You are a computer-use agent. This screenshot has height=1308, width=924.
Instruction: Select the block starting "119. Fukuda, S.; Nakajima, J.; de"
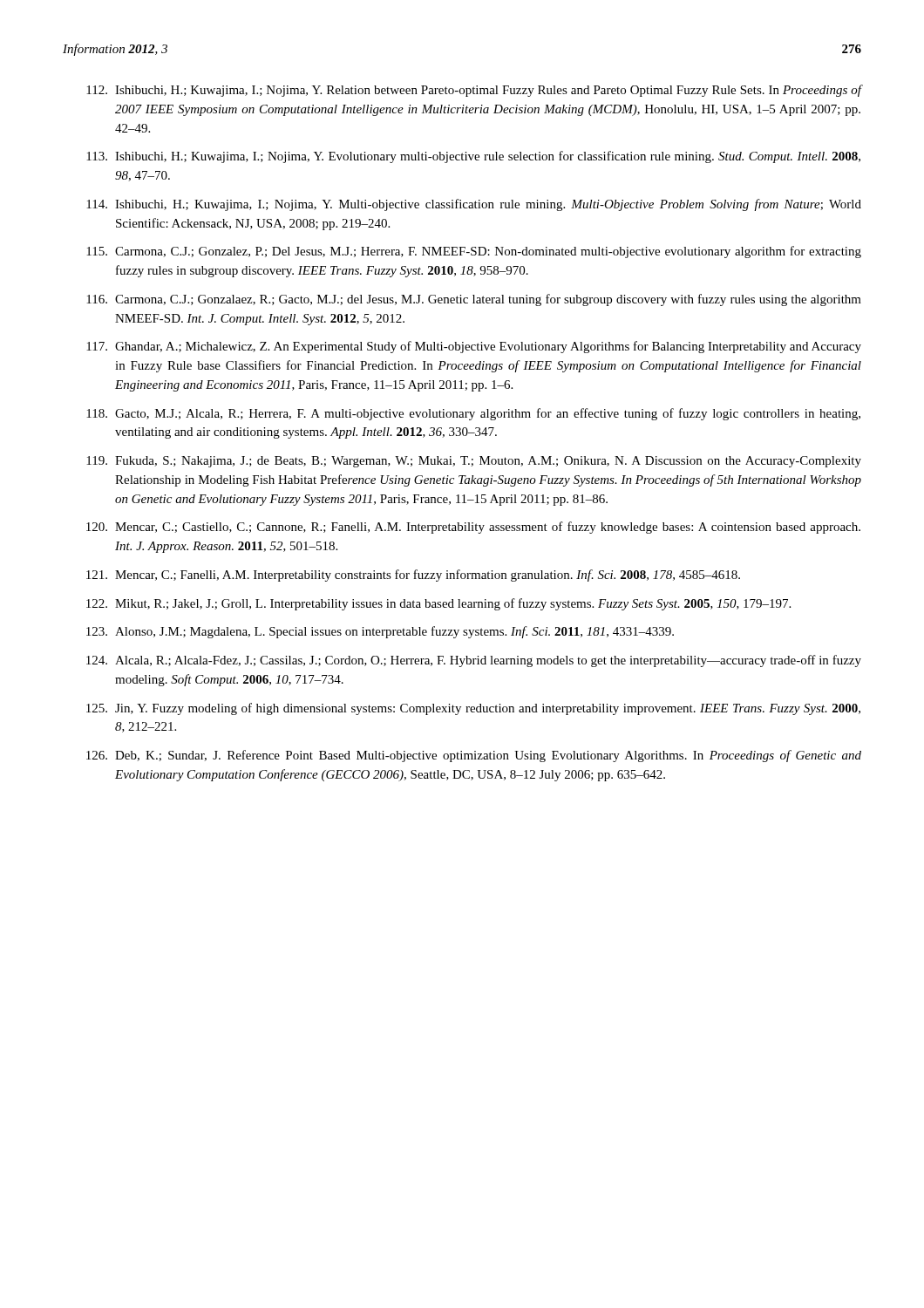(462, 480)
